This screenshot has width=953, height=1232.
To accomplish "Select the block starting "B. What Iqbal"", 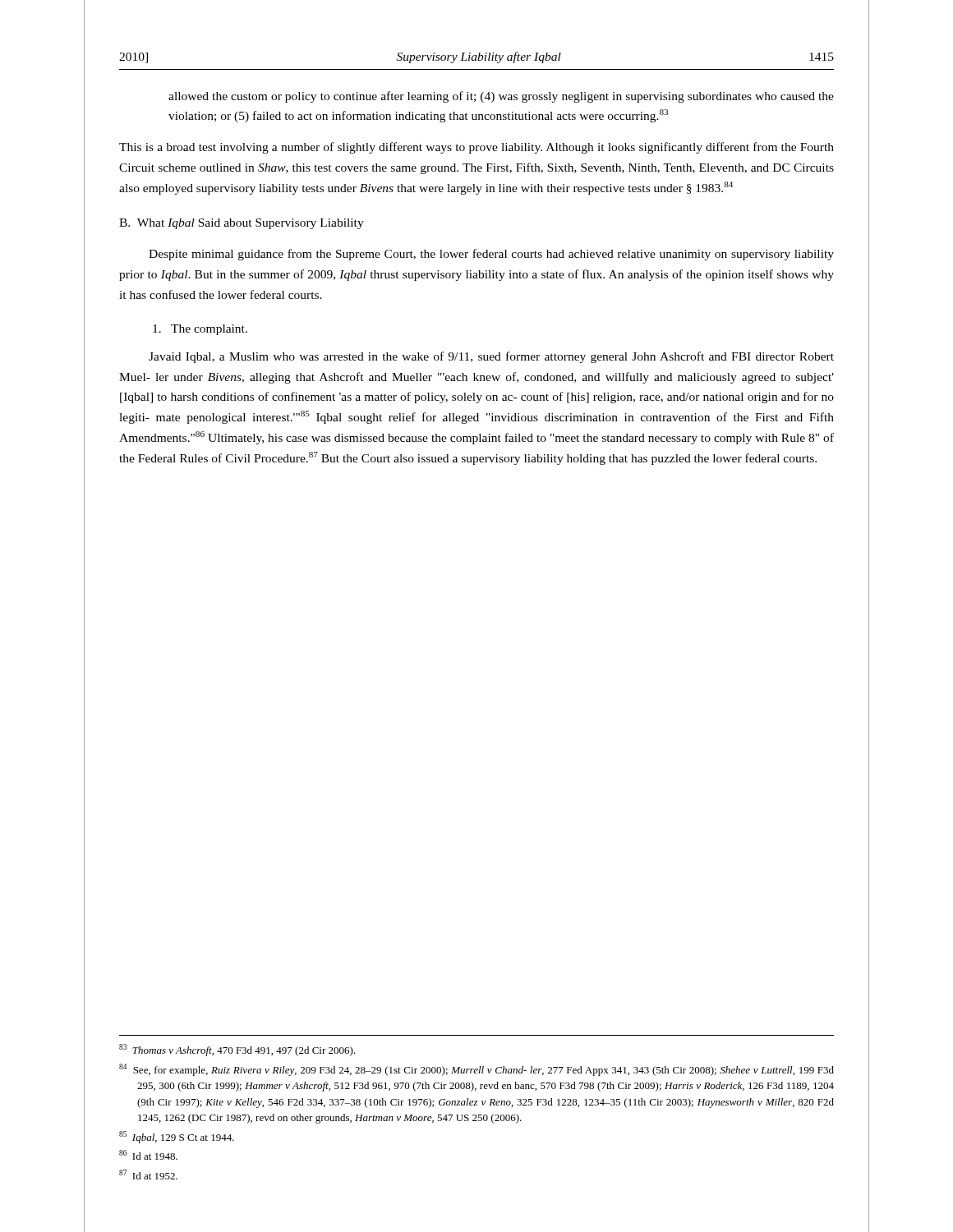I will click(241, 222).
